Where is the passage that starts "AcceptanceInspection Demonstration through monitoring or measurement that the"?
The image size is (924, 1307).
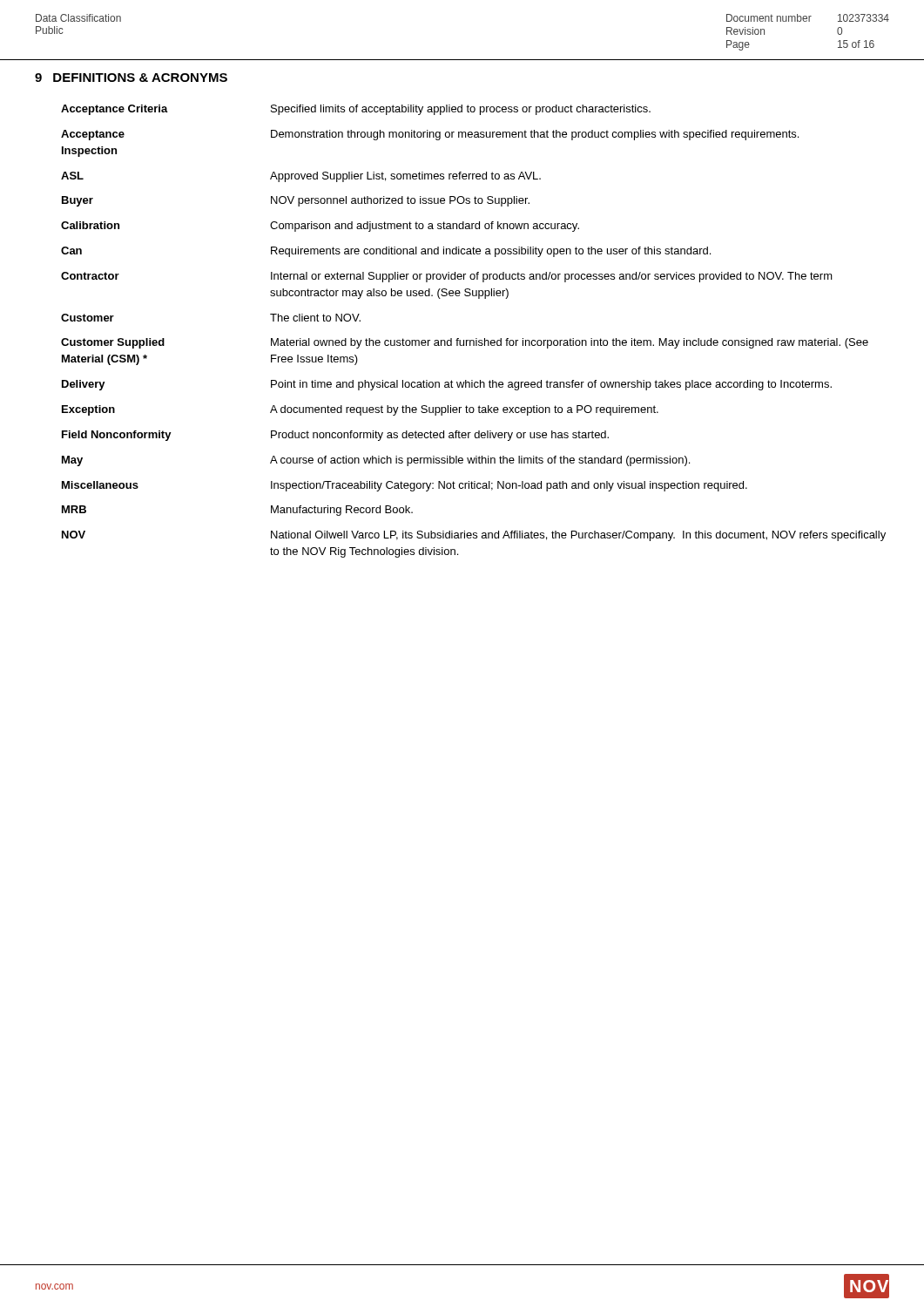point(462,143)
